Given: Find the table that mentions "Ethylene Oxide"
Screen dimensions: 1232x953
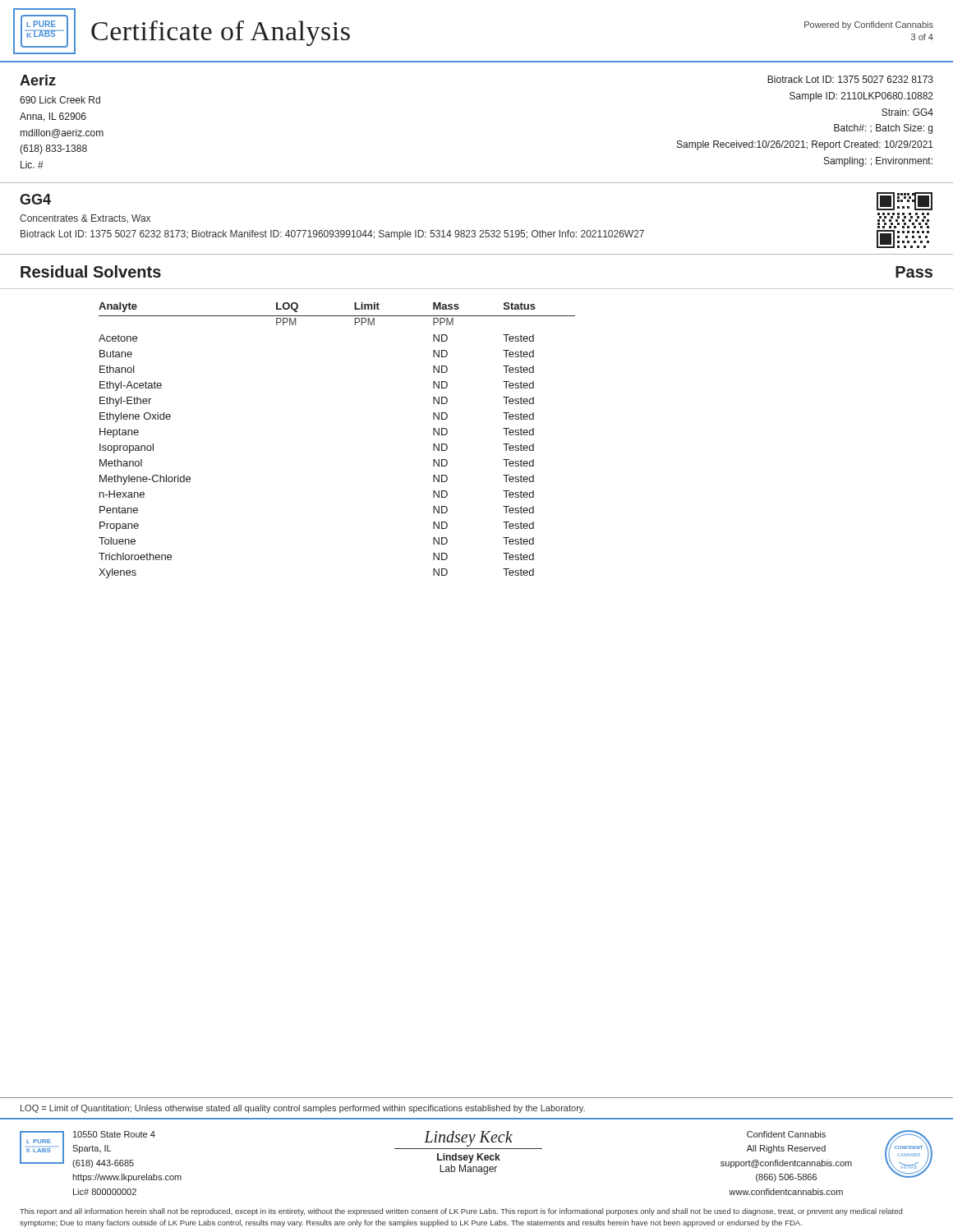Looking at the screenshot, I should (x=476, y=435).
